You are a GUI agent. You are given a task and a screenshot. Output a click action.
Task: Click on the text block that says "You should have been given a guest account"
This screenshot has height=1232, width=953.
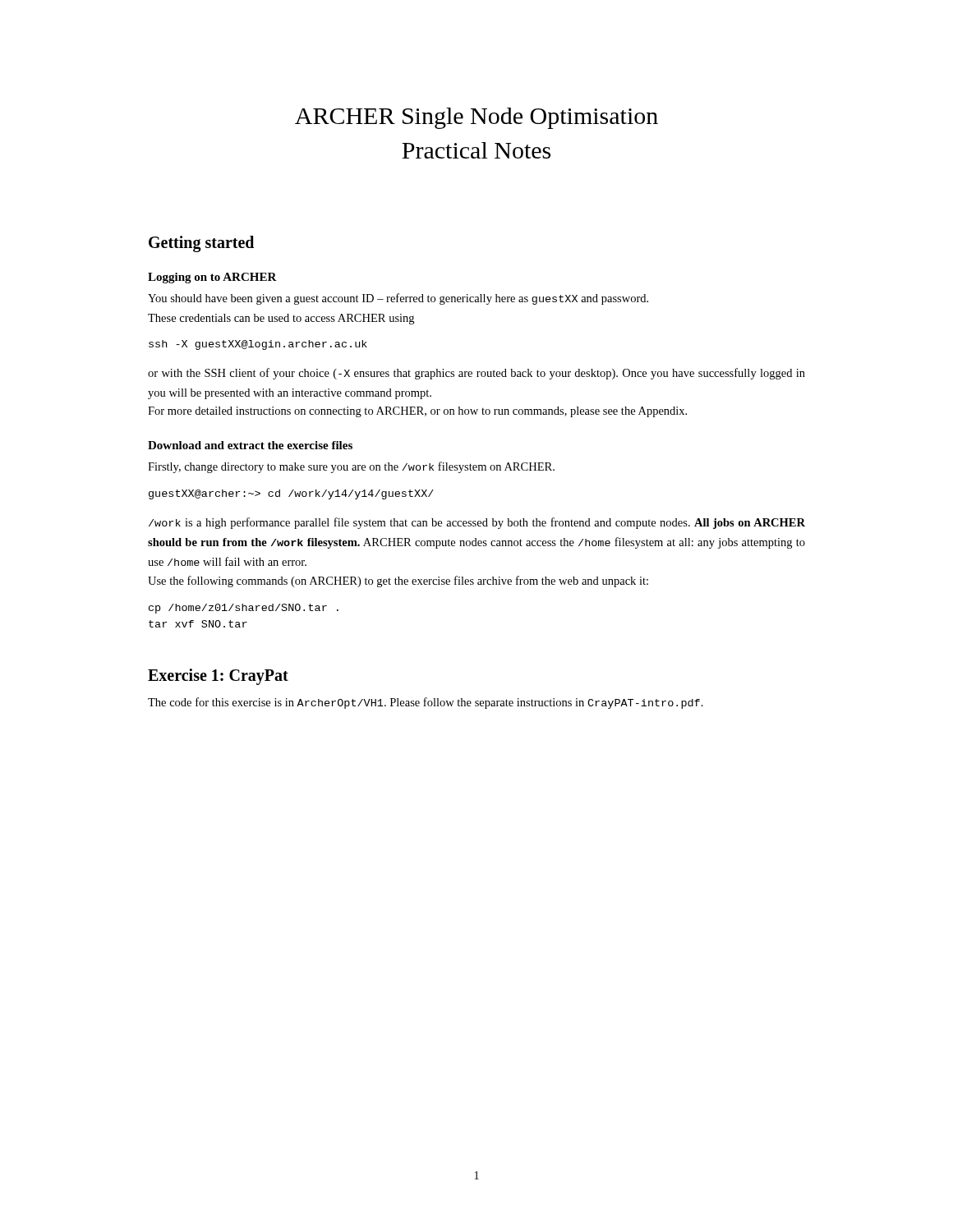(398, 308)
